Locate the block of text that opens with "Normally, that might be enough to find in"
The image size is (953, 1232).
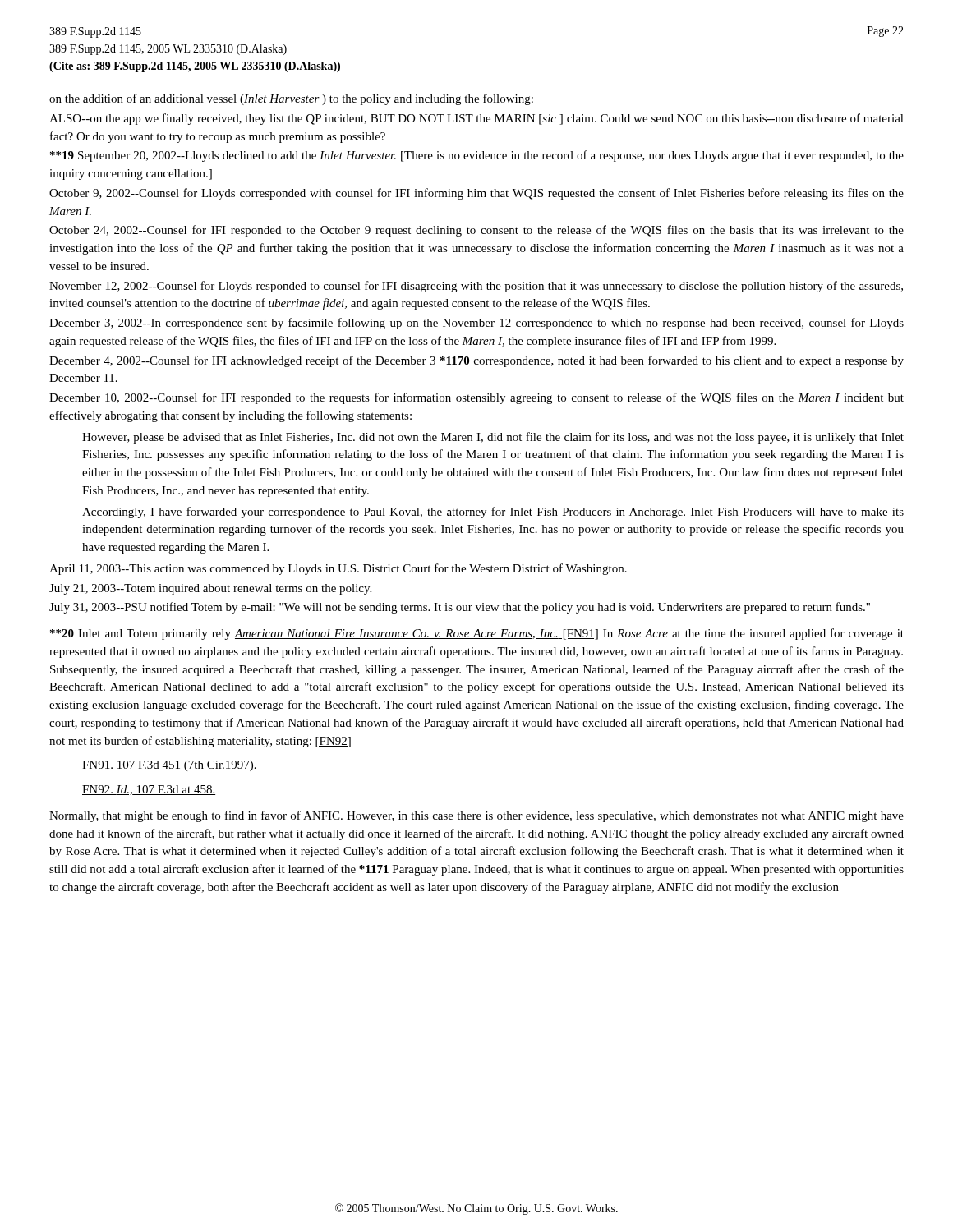pyautogui.click(x=476, y=852)
